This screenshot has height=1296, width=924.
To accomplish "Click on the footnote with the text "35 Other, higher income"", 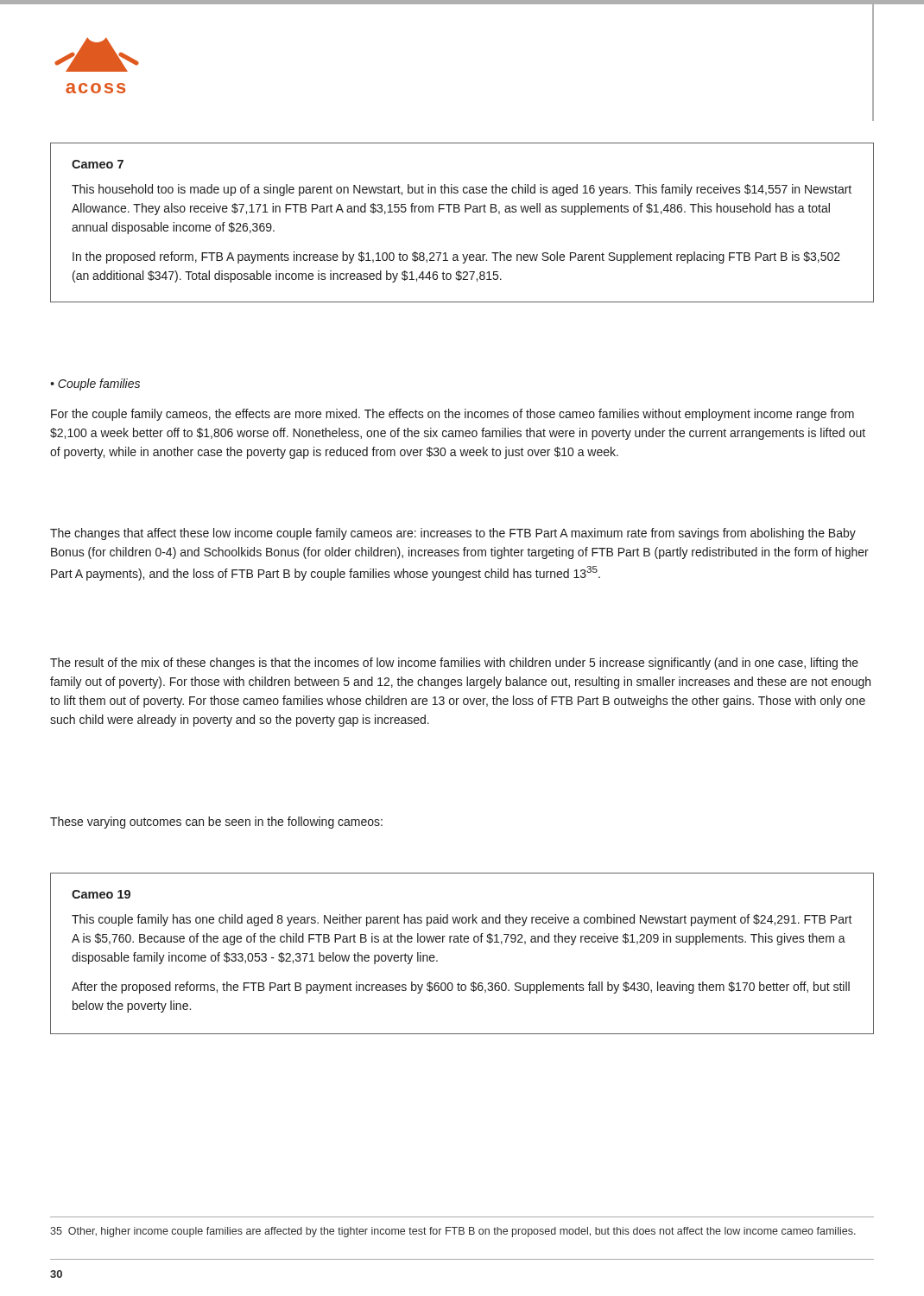I will coord(453,1231).
